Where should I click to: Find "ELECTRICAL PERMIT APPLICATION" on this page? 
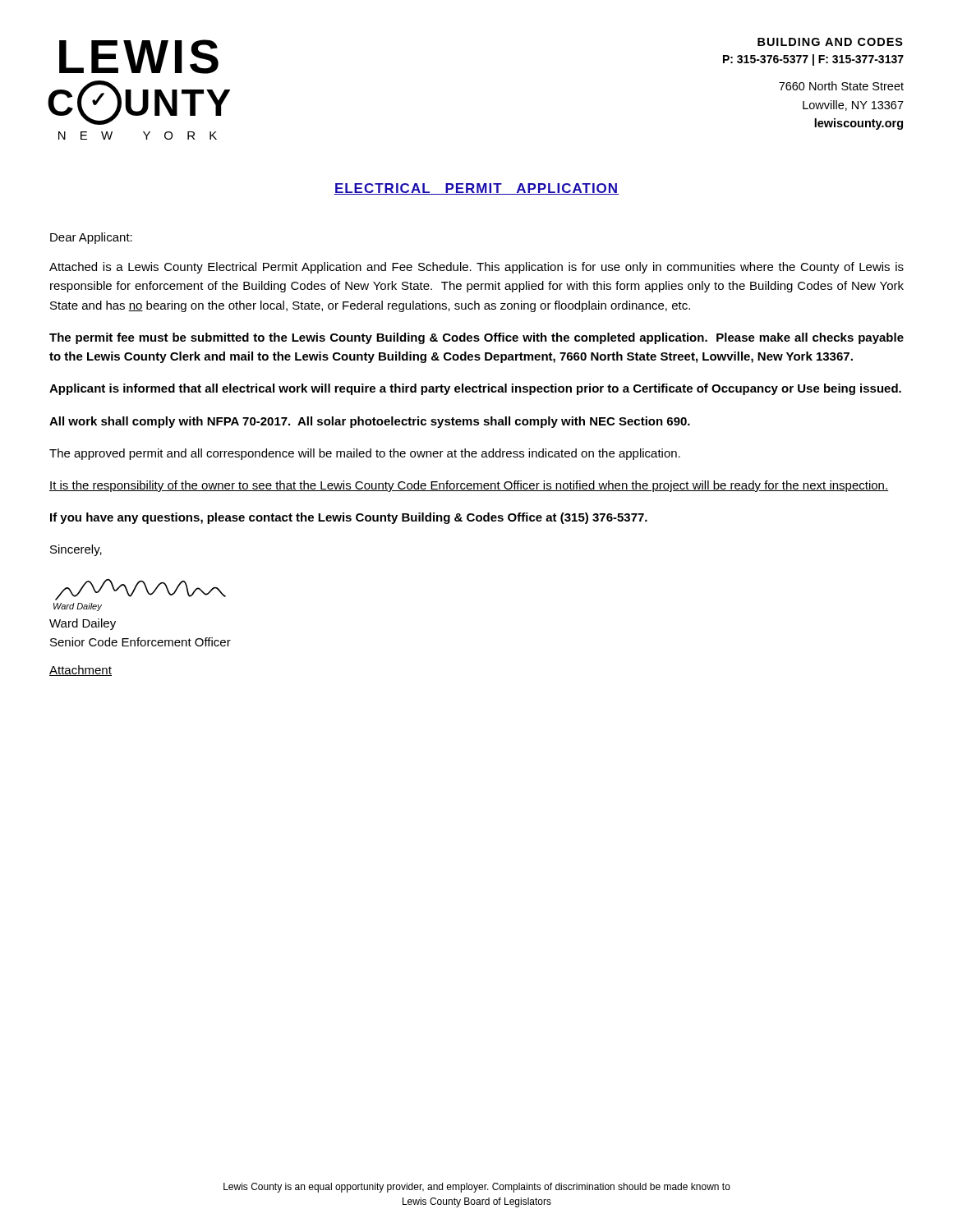pyautogui.click(x=476, y=188)
